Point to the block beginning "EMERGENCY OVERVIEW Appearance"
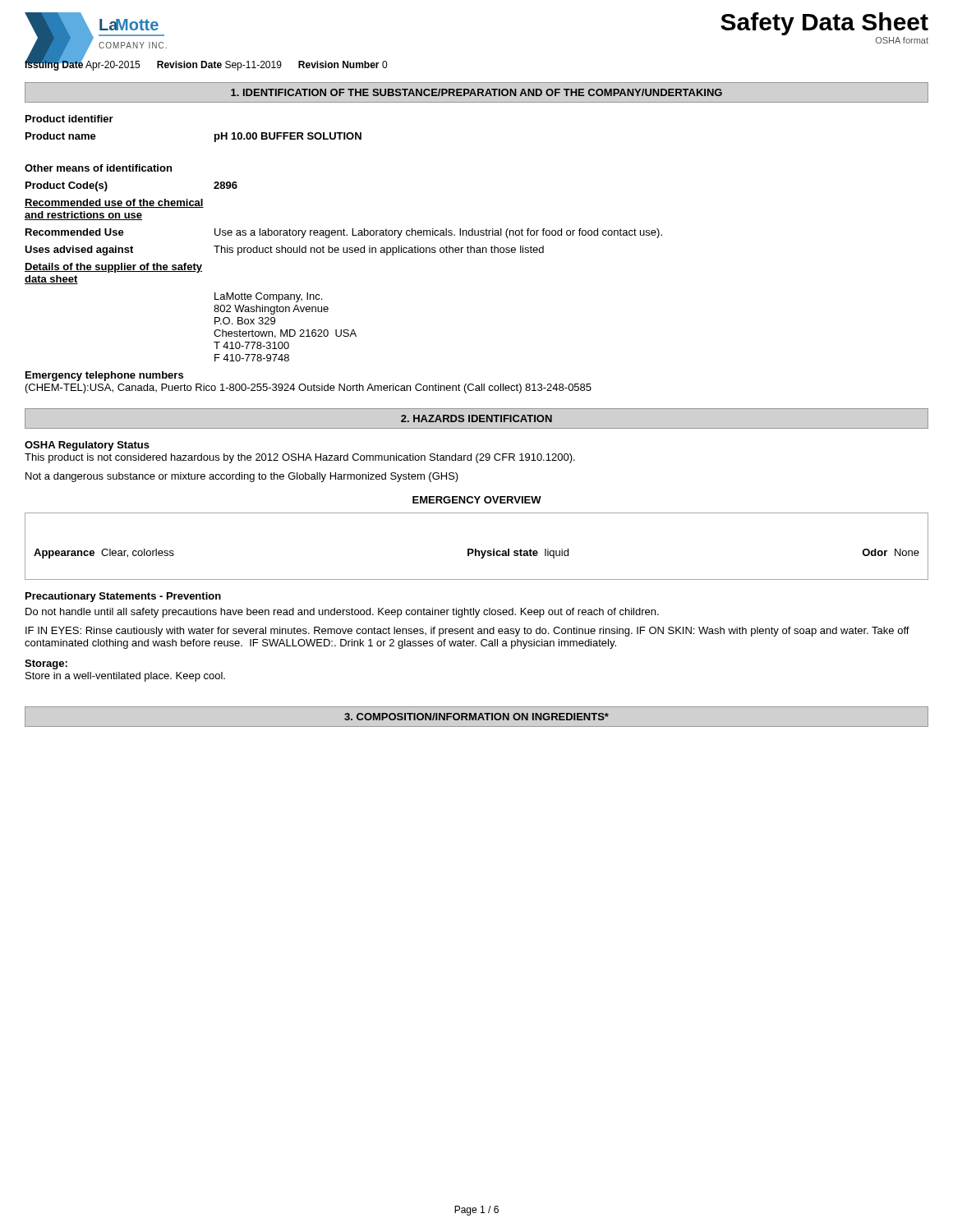The image size is (953, 1232). (476, 537)
